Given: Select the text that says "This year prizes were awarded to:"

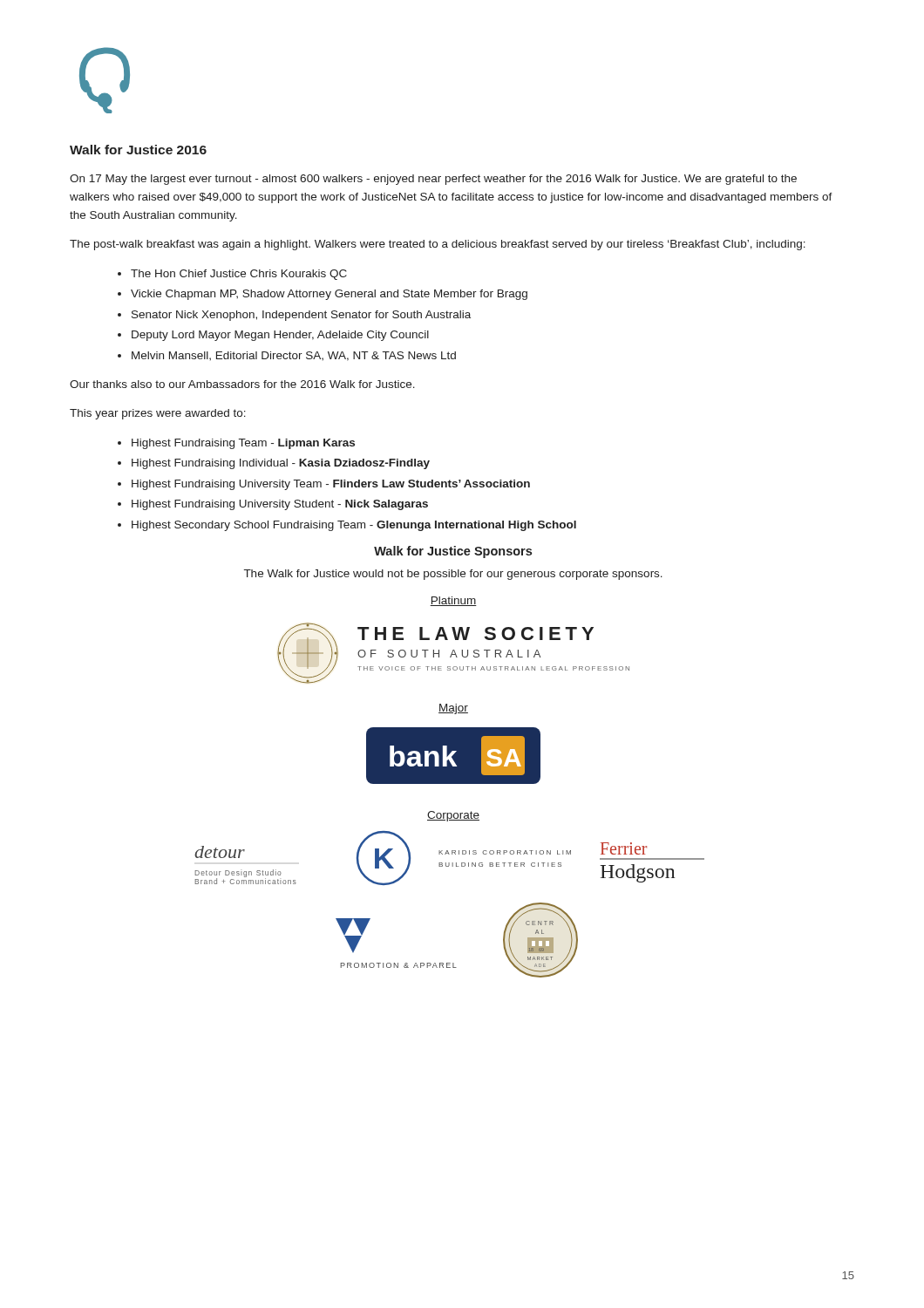Looking at the screenshot, I should 158,413.
